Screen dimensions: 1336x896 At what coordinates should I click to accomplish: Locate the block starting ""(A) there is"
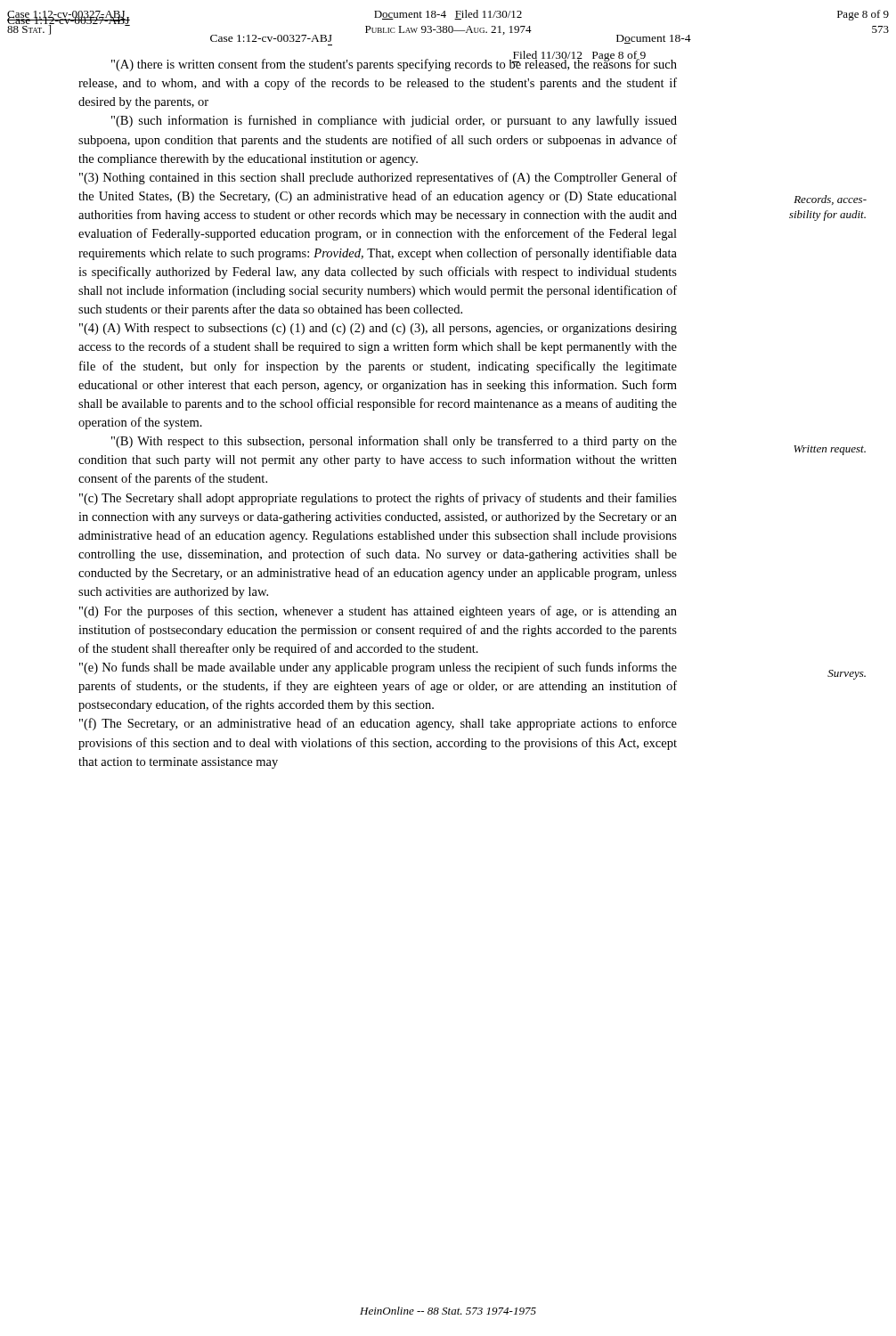pyautogui.click(x=378, y=413)
